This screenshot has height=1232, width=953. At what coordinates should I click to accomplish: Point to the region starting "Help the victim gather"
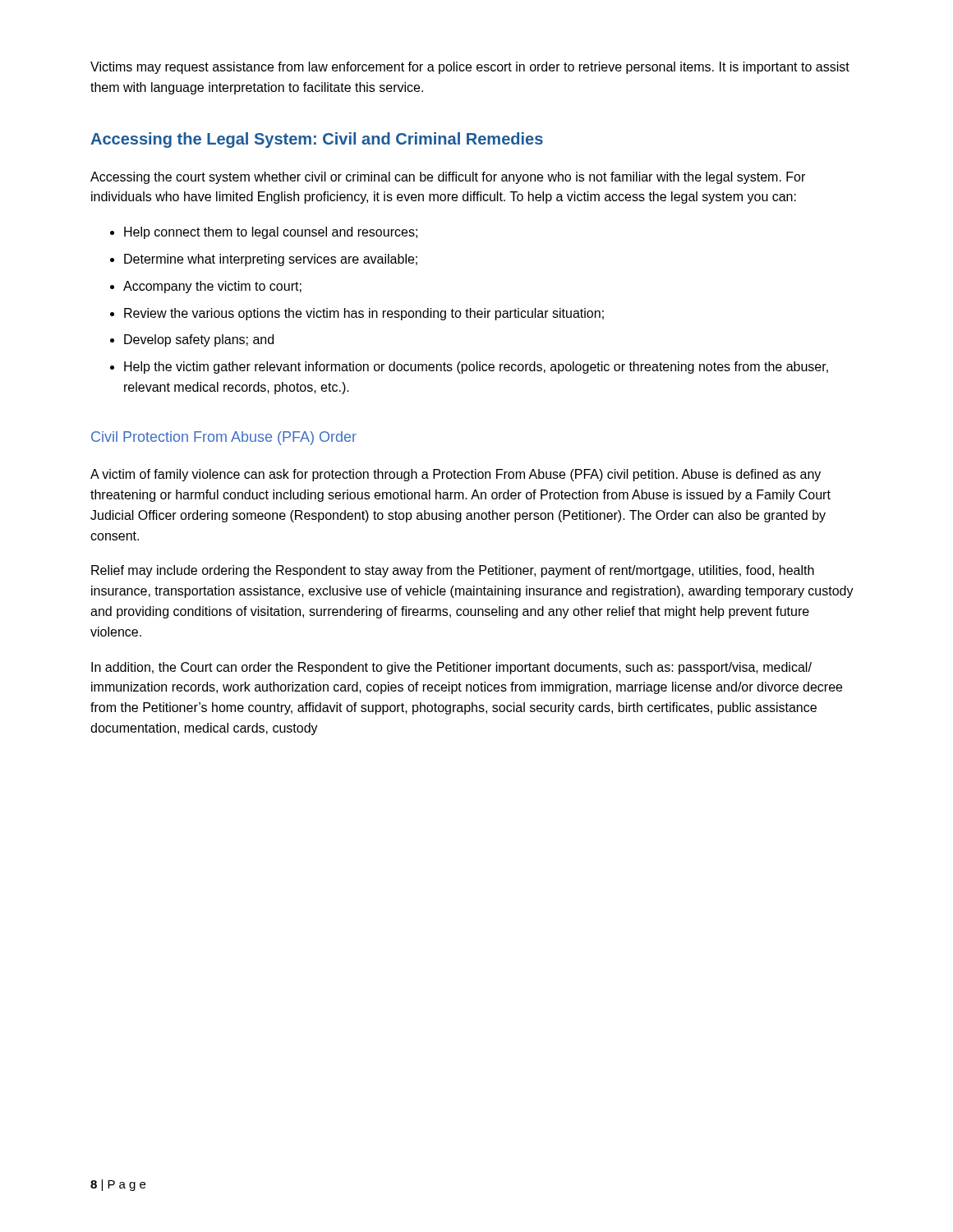[476, 378]
